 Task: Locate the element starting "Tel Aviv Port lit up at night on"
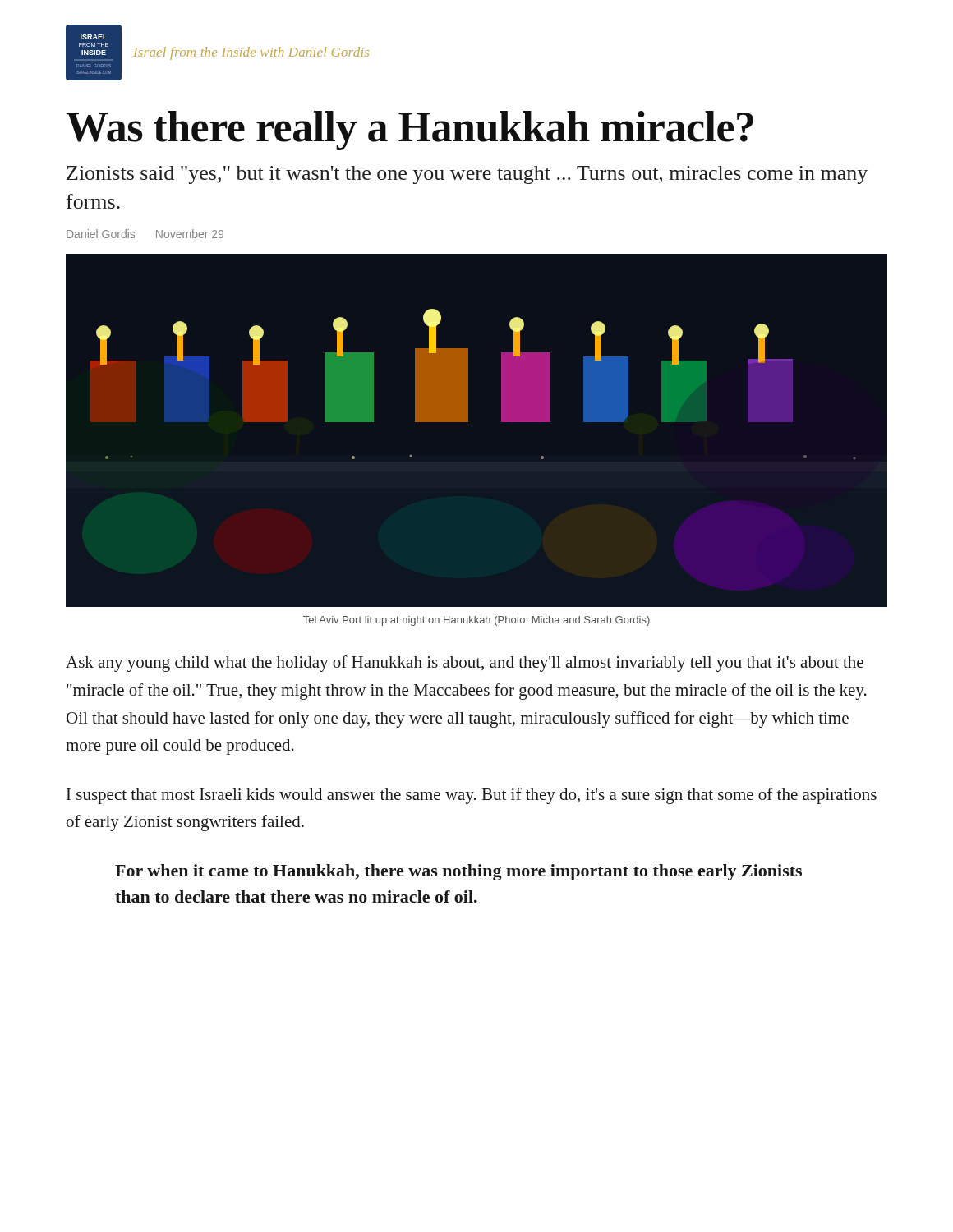[476, 620]
